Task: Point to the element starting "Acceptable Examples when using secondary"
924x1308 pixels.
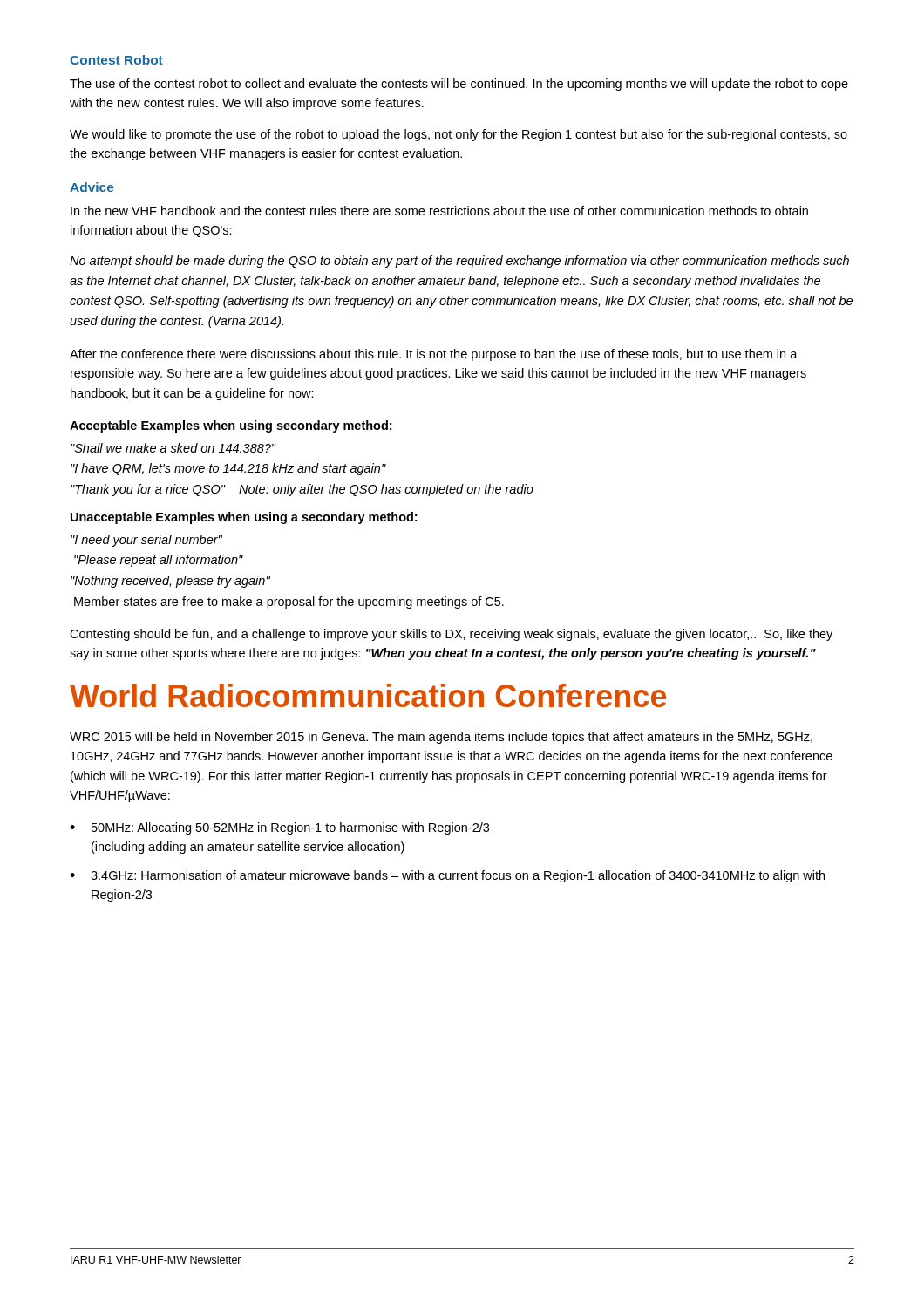Action: [x=231, y=425]
